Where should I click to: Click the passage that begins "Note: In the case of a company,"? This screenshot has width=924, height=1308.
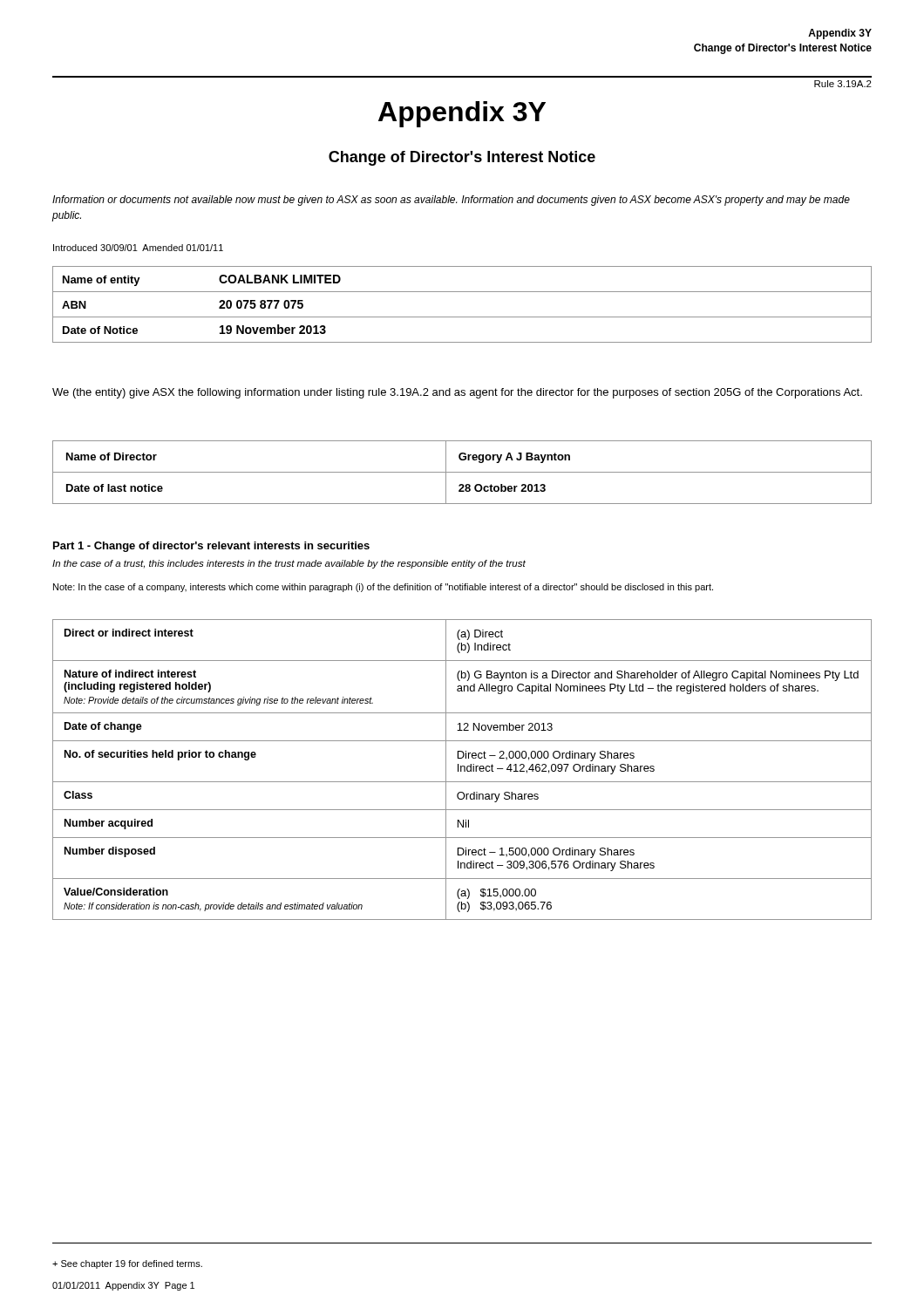pyautogui.click(x=383, y=587)
